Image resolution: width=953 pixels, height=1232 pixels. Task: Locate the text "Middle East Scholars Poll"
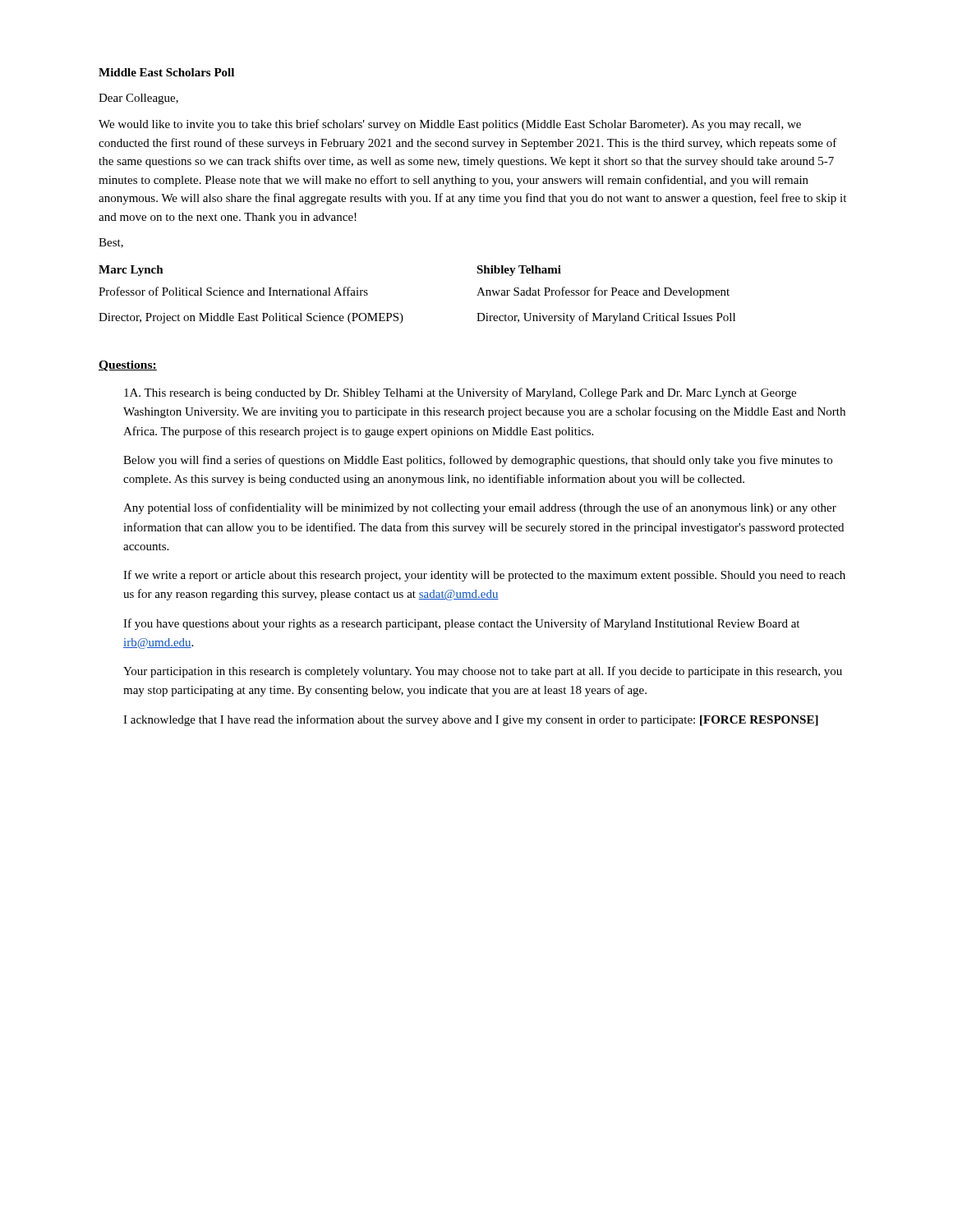[x=167, y=72]
